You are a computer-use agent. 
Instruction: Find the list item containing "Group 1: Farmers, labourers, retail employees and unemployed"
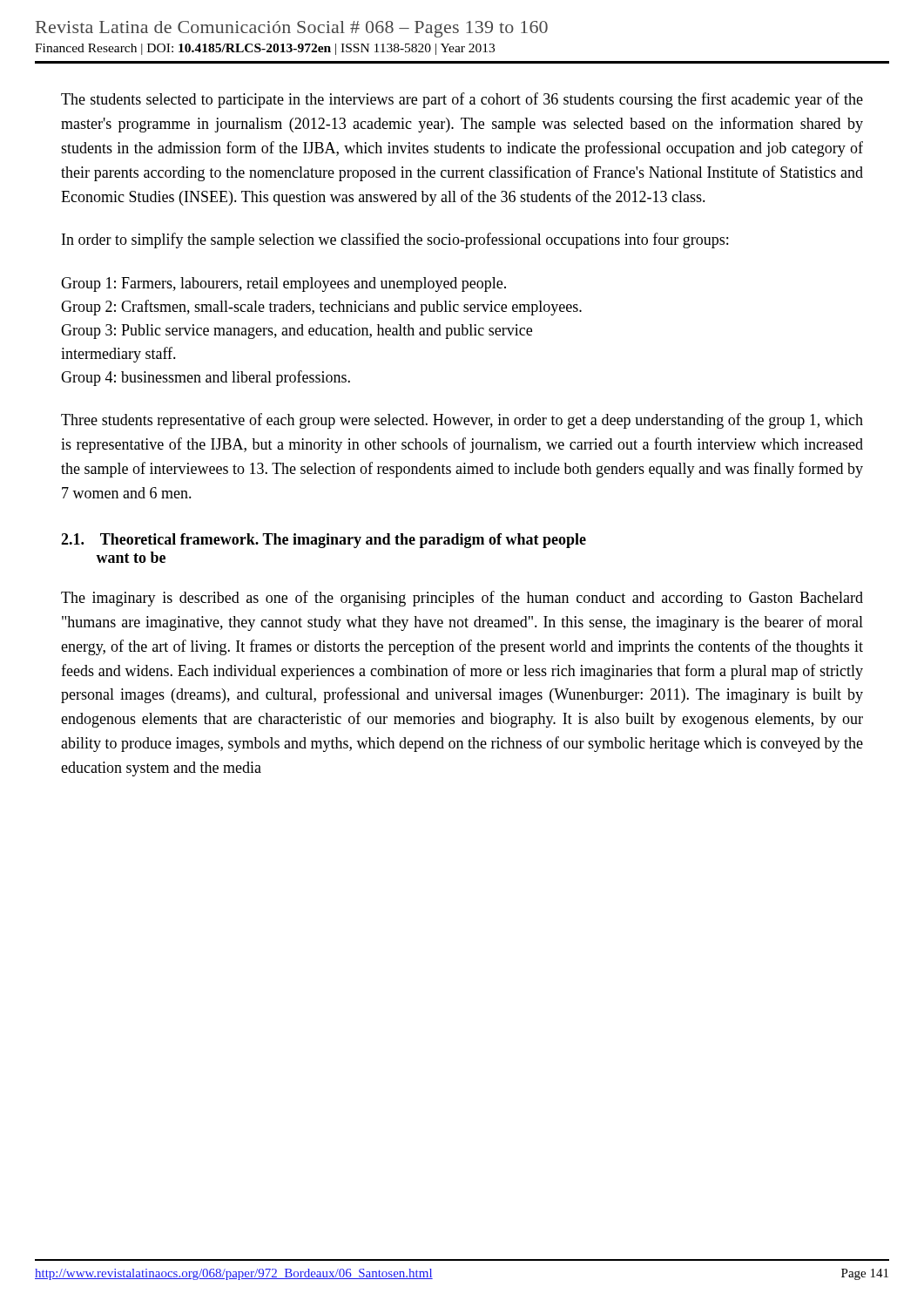click(284, 283)
